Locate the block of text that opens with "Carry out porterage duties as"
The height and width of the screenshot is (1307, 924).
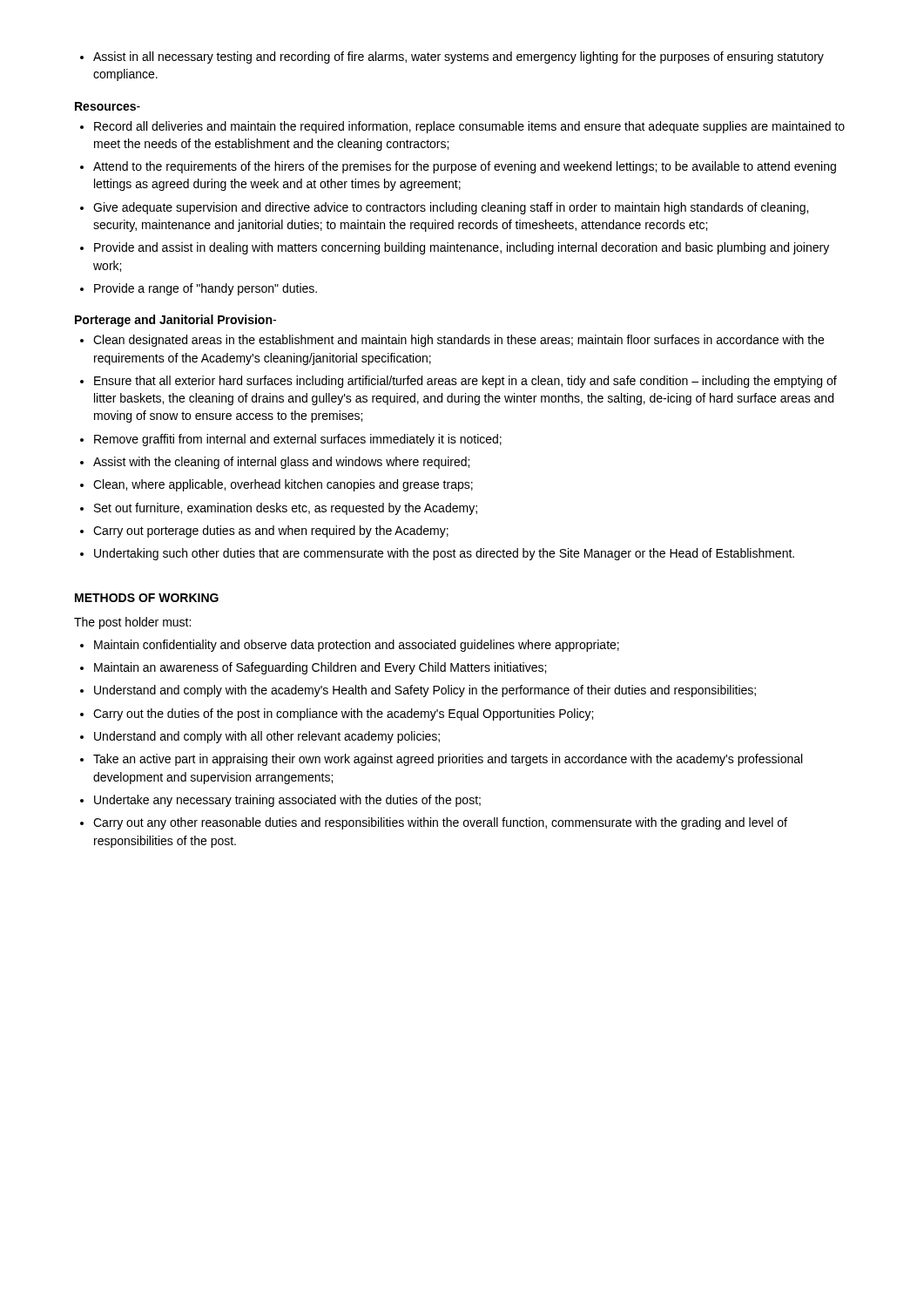(264, 532)
